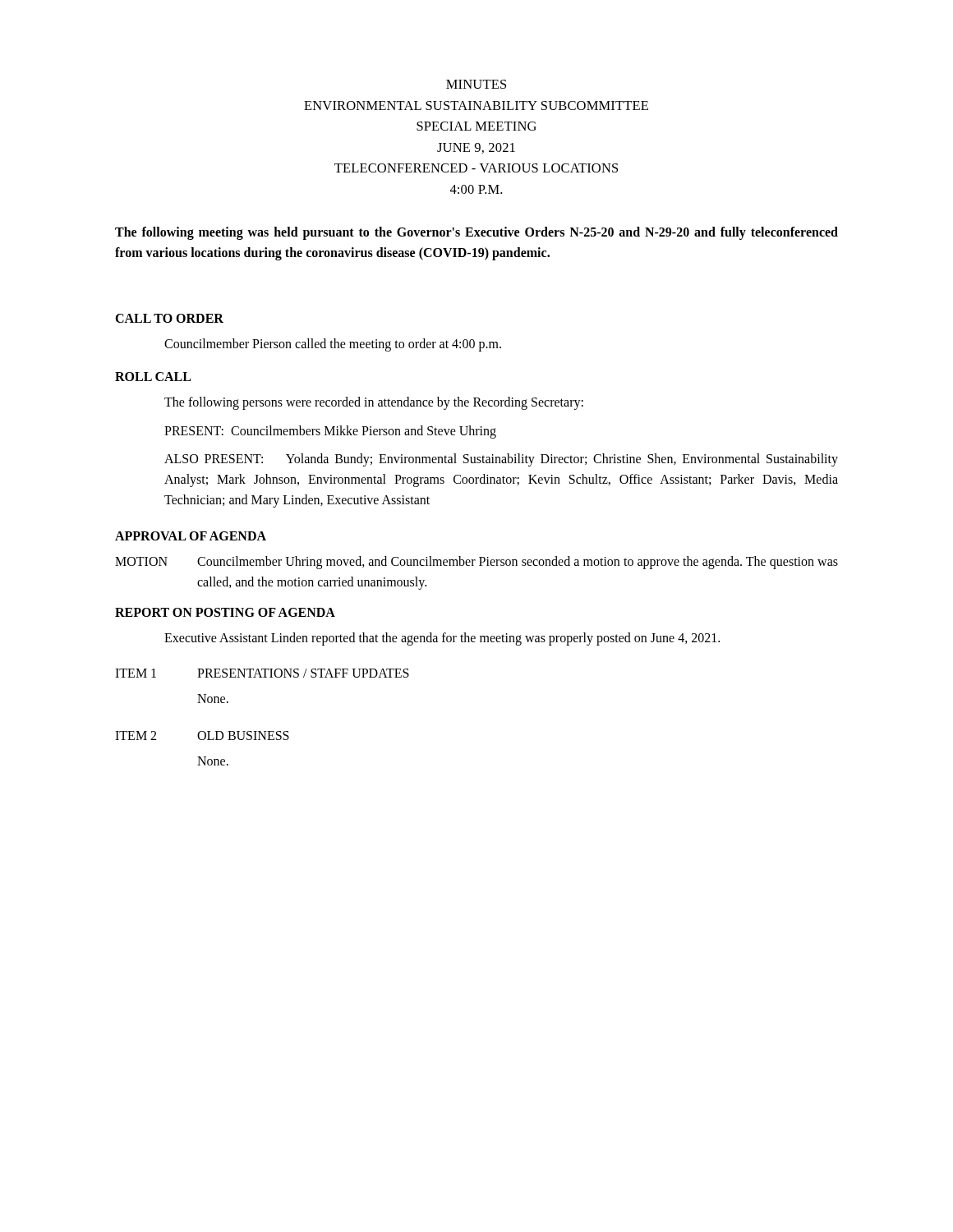This screenshot has width=953, height=1232.
Task: Find the block on this page that starts "MOTION Councilmember Uhring"
Action: coord(476,572)
